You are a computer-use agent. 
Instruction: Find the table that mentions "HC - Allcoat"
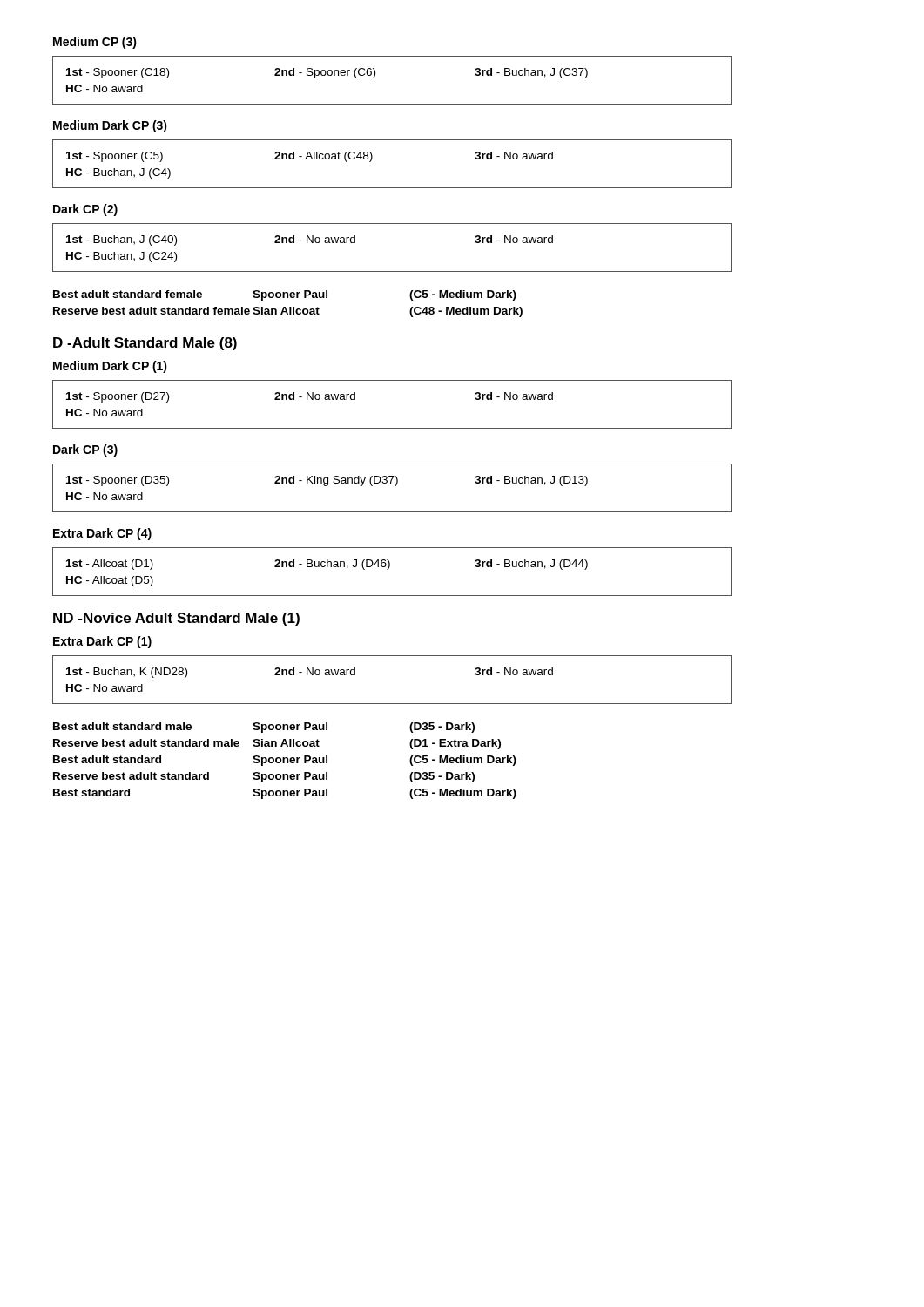tap(392, 572)
